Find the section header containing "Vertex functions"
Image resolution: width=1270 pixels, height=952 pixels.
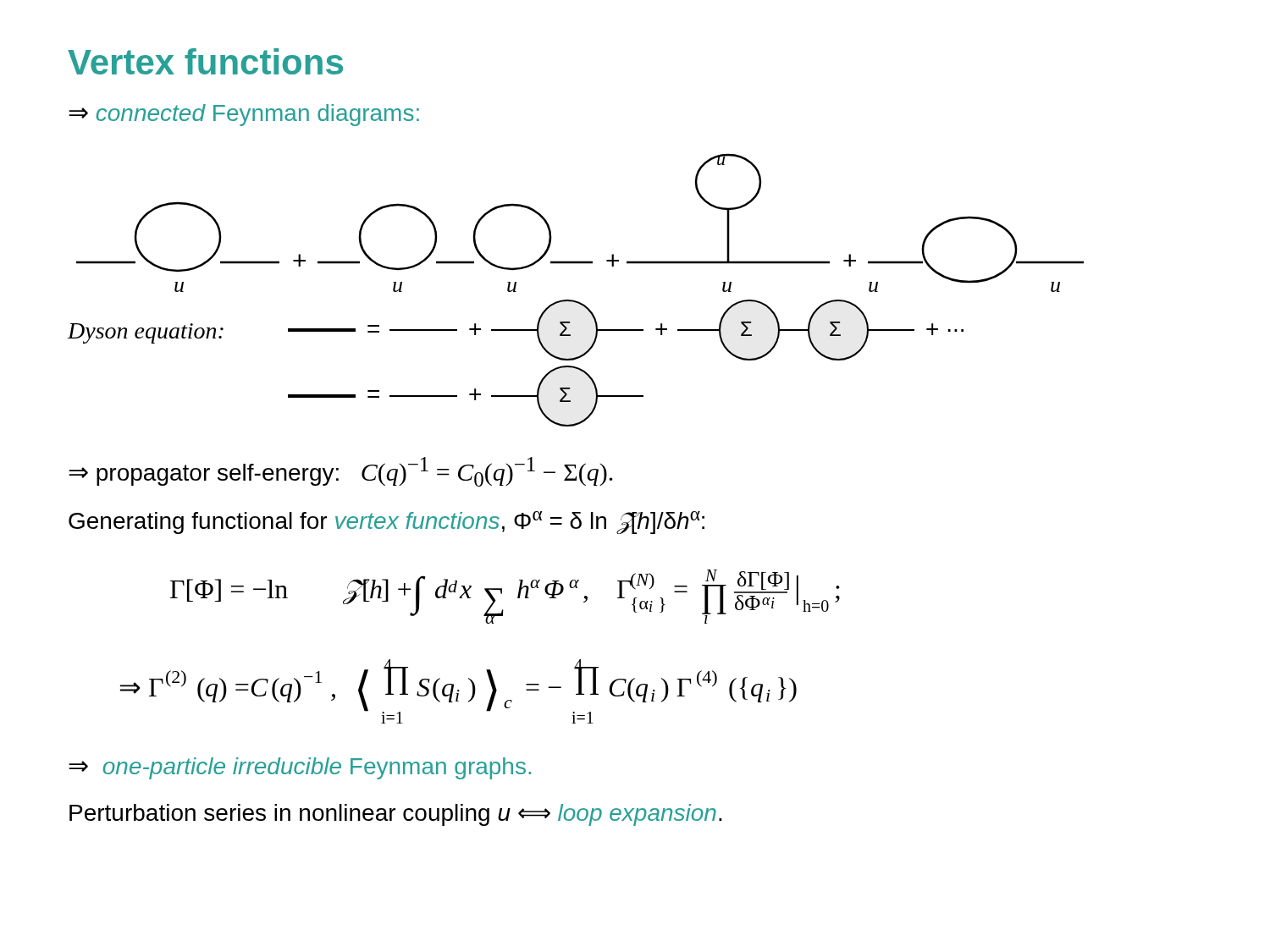click(206, 62)
